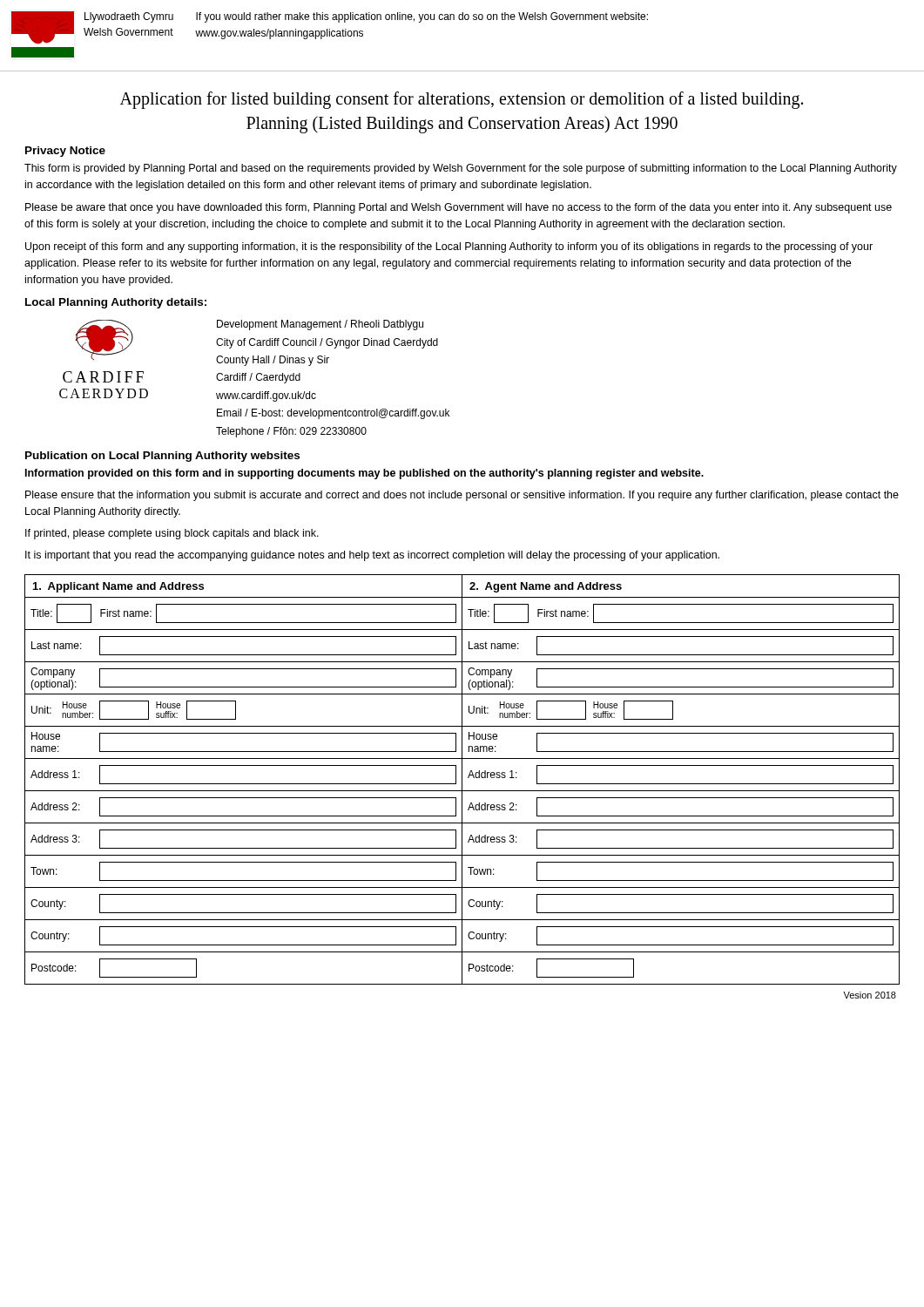This screenshot has width=924, height=1307.
Task: Select the block starting "Upon receipt of this form and"
Action: tap(449, 263)
